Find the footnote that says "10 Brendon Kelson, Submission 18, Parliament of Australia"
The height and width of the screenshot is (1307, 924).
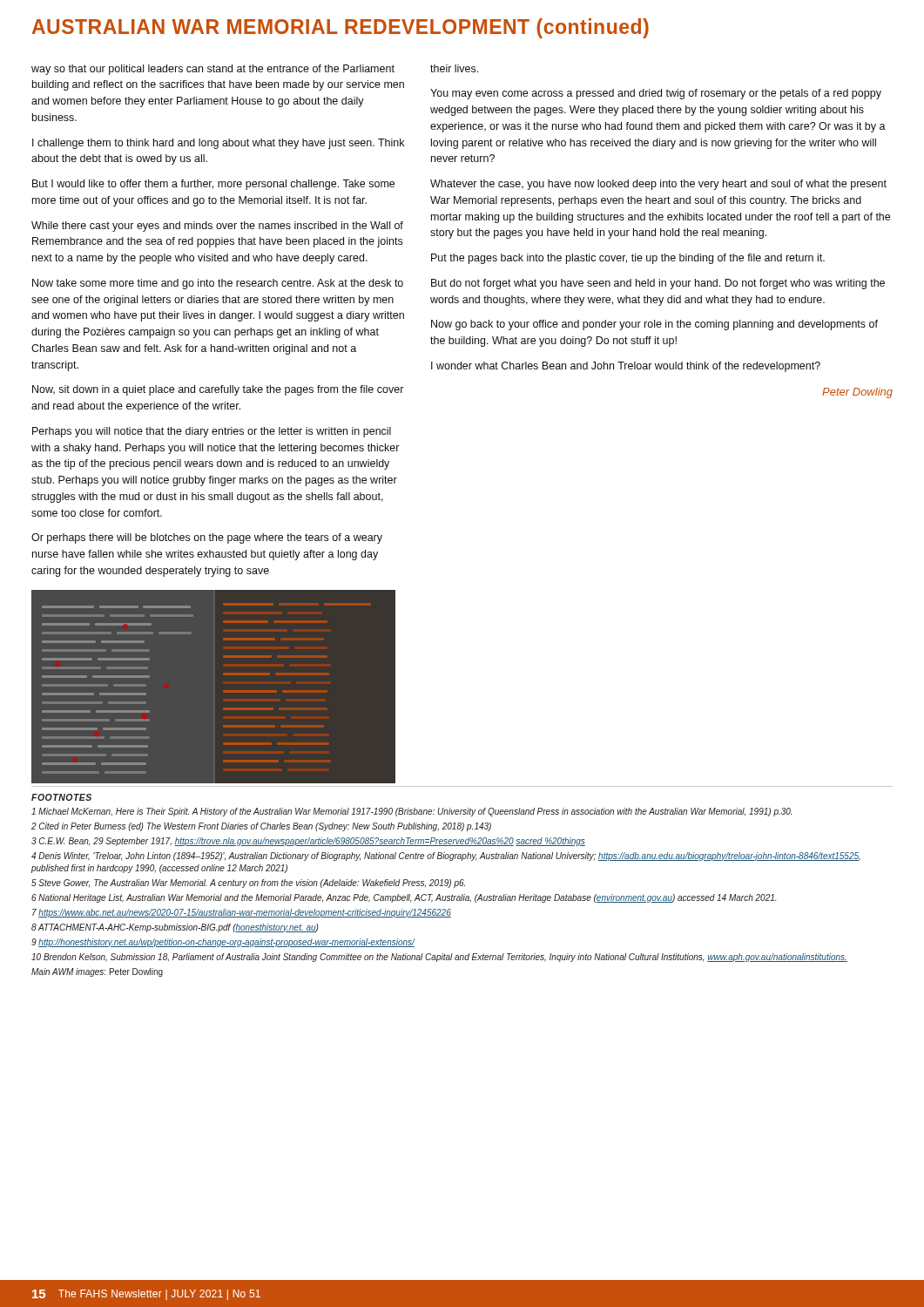coord(439,957)
